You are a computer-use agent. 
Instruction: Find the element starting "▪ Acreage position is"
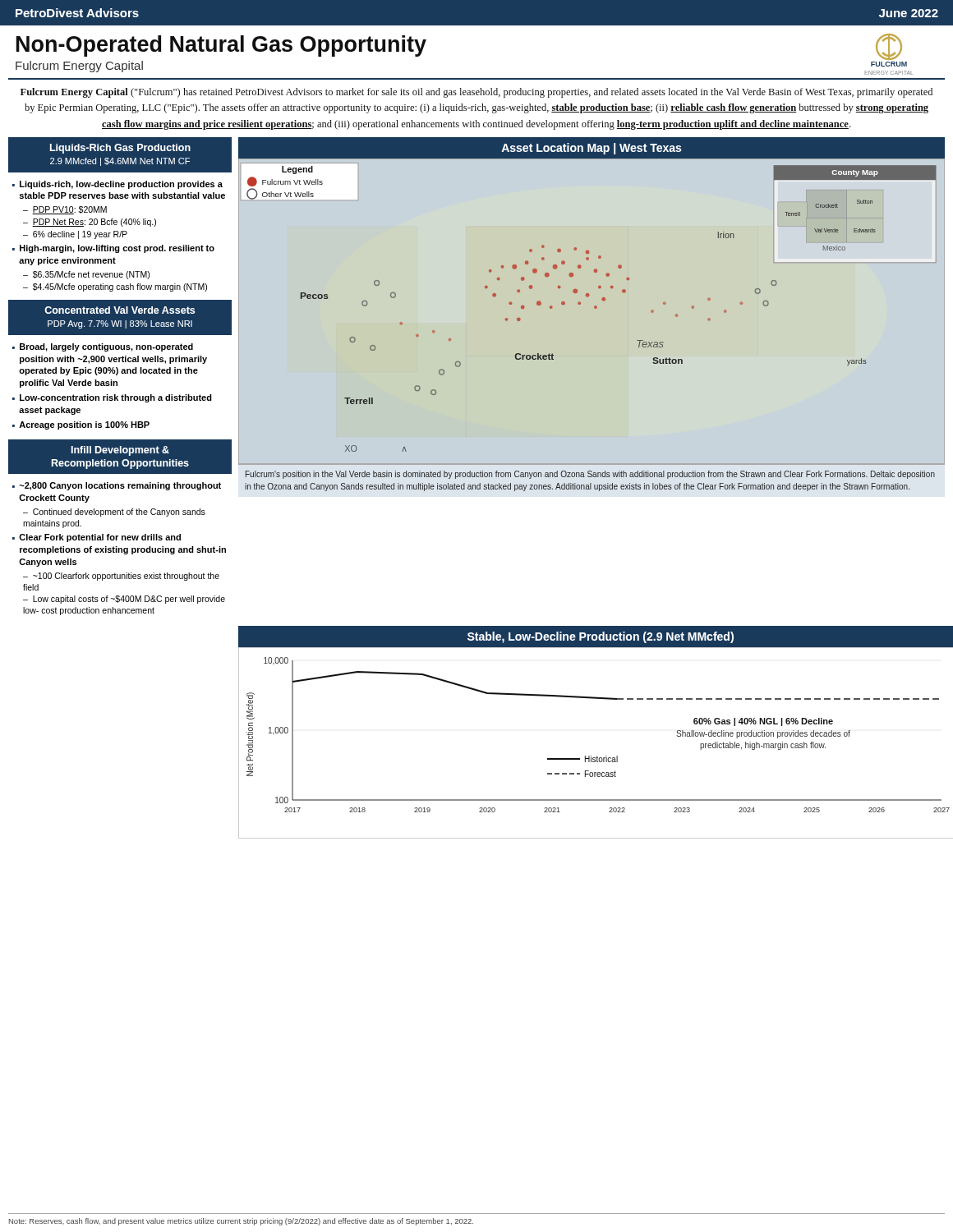[81, 425]
